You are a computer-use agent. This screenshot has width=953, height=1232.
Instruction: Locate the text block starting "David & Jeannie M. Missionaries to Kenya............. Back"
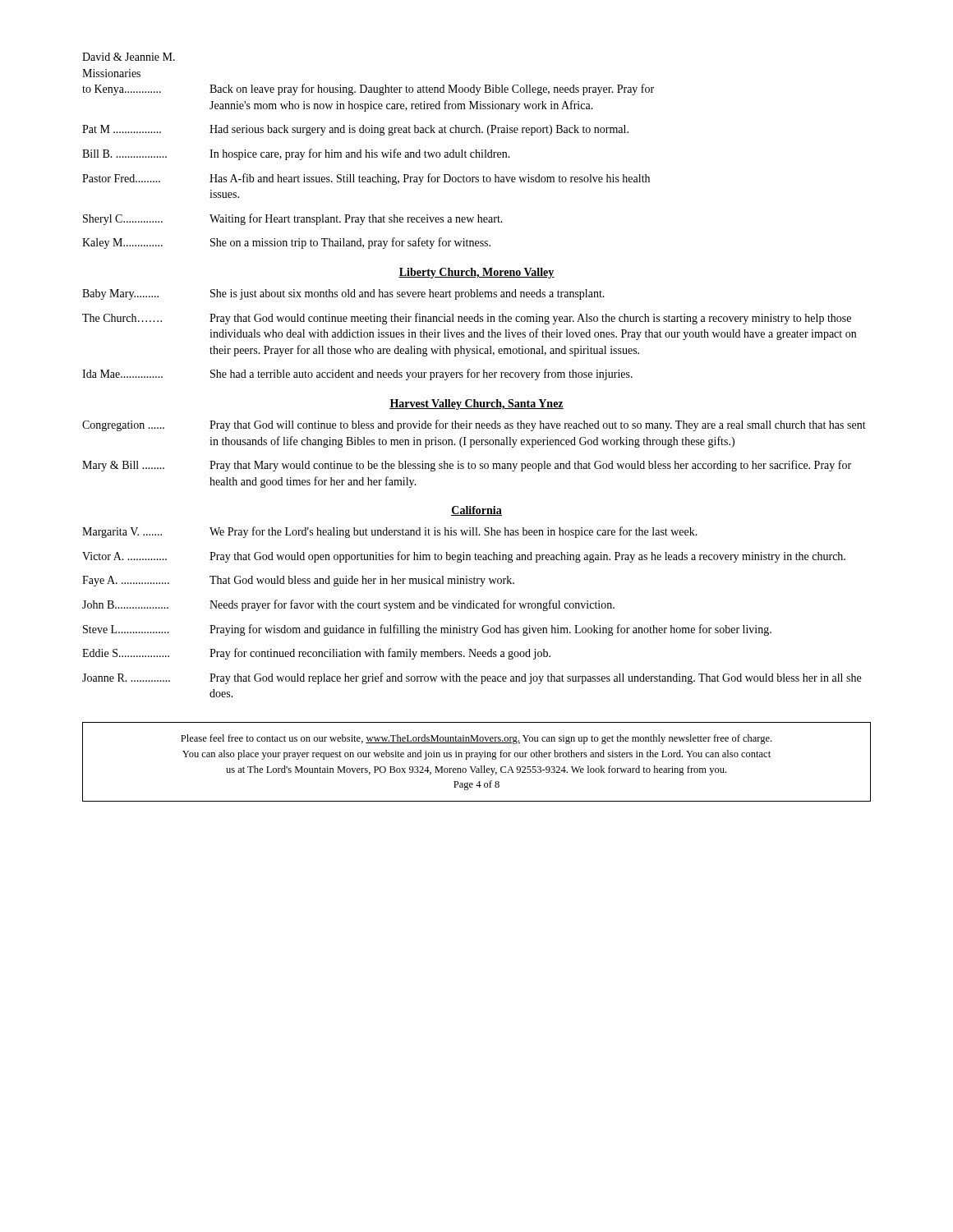pyautogui.click(x=476, y=82)
